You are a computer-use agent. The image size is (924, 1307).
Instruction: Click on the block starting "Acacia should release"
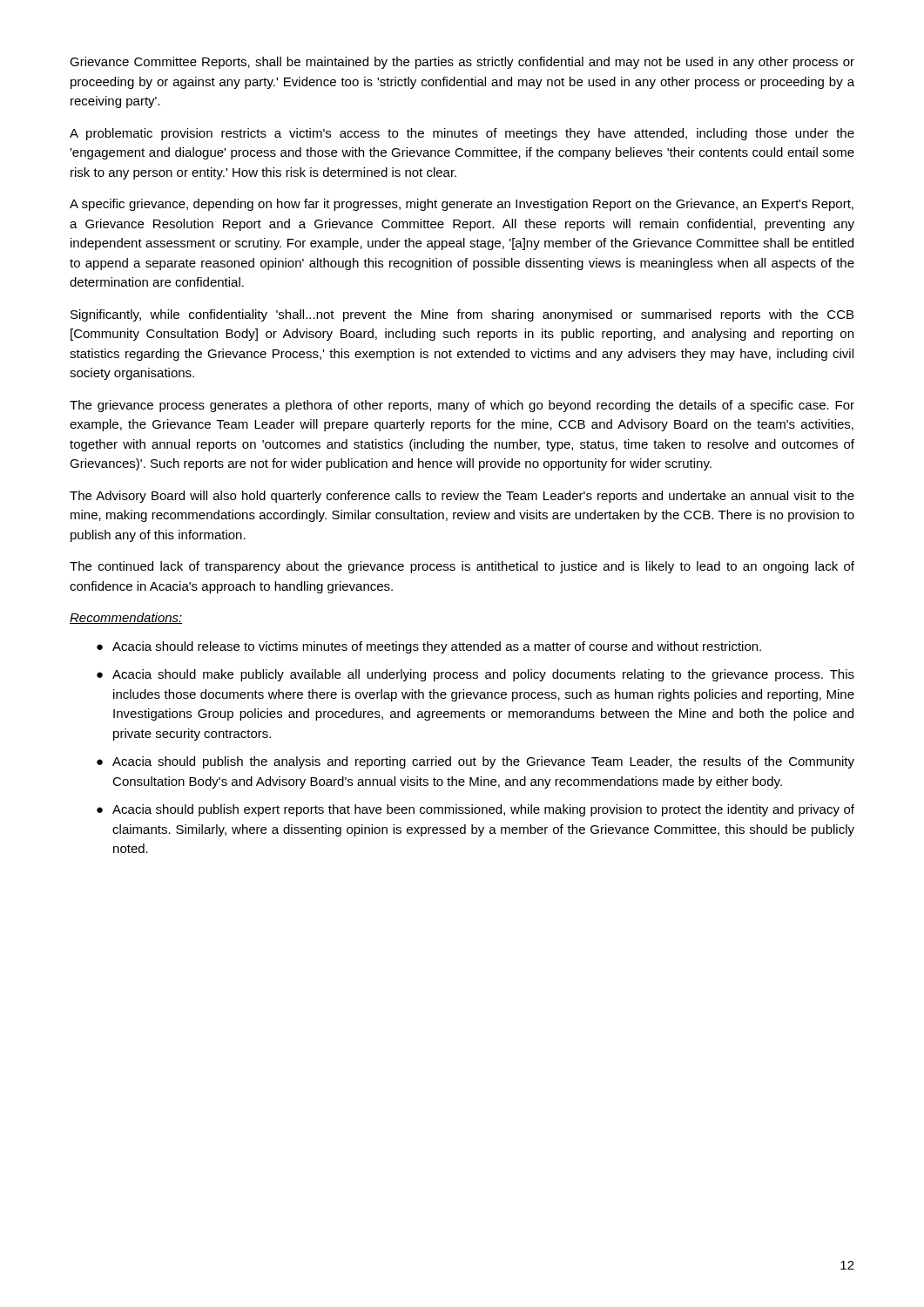click(437, 646)
